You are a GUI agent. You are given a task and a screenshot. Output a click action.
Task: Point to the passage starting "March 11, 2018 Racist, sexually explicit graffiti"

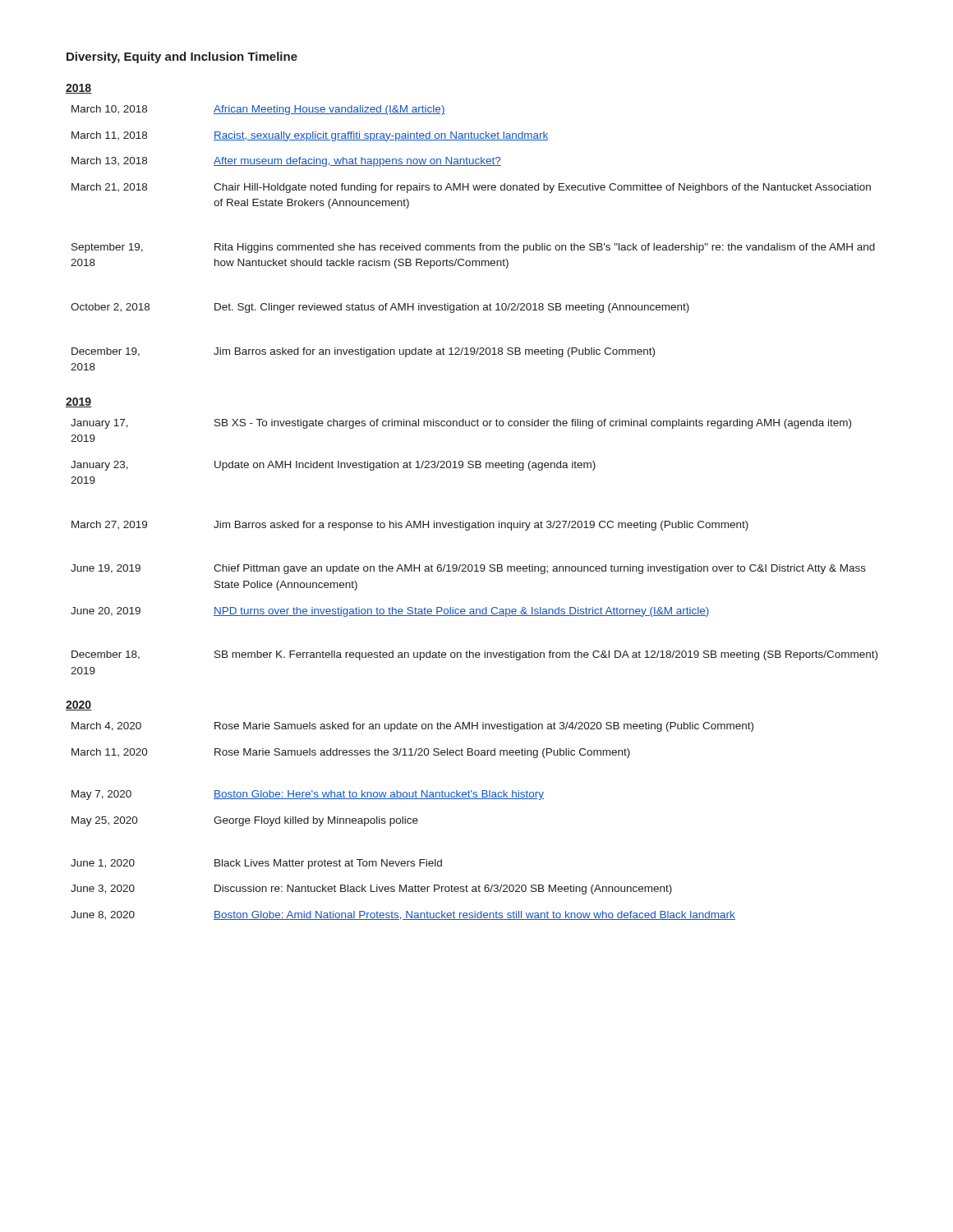476,137
